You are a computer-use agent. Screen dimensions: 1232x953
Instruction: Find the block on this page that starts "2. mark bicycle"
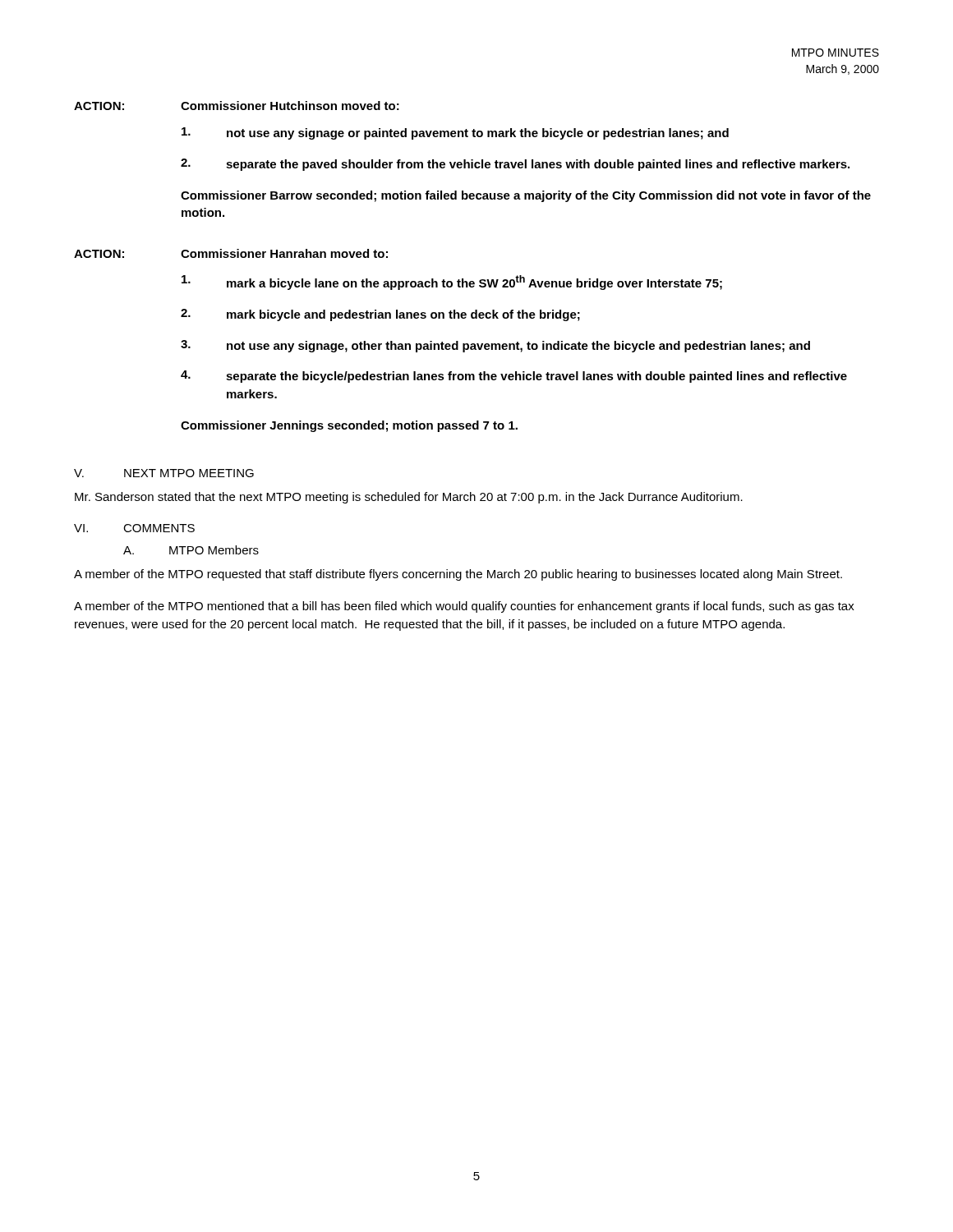coord(381,314)
